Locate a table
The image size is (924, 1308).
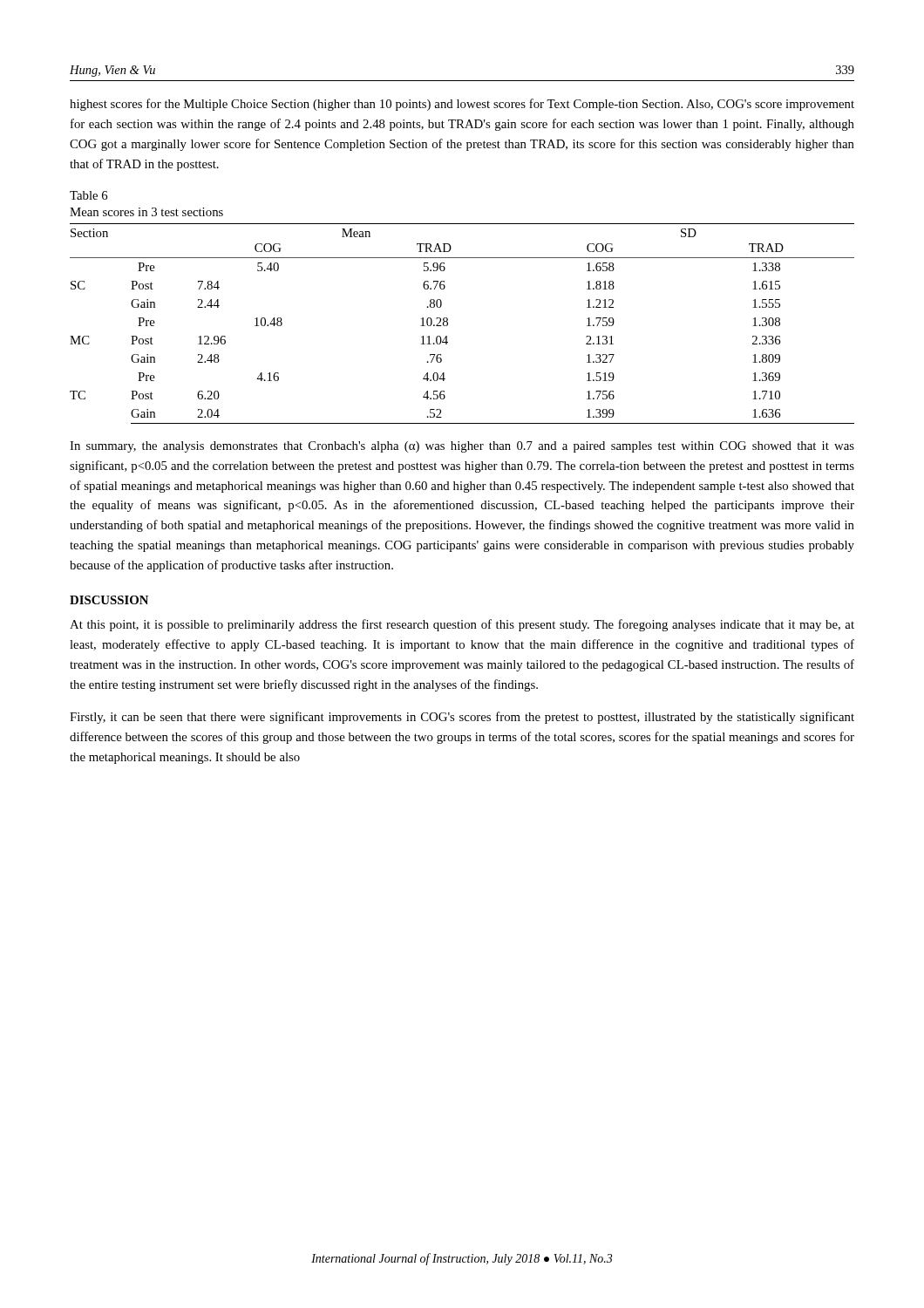(x=462, y=323)
